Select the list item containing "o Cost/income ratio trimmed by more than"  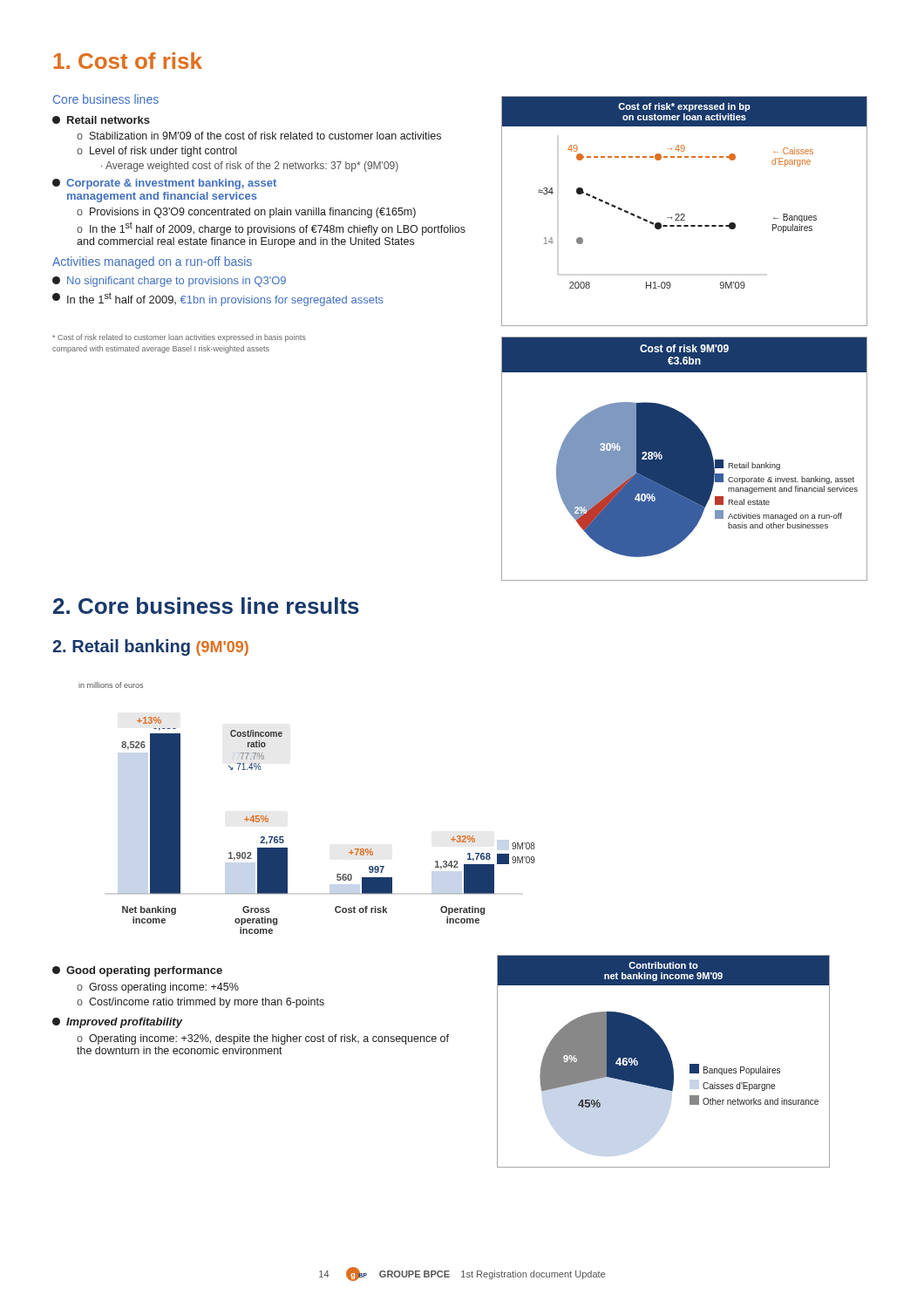201,1002
